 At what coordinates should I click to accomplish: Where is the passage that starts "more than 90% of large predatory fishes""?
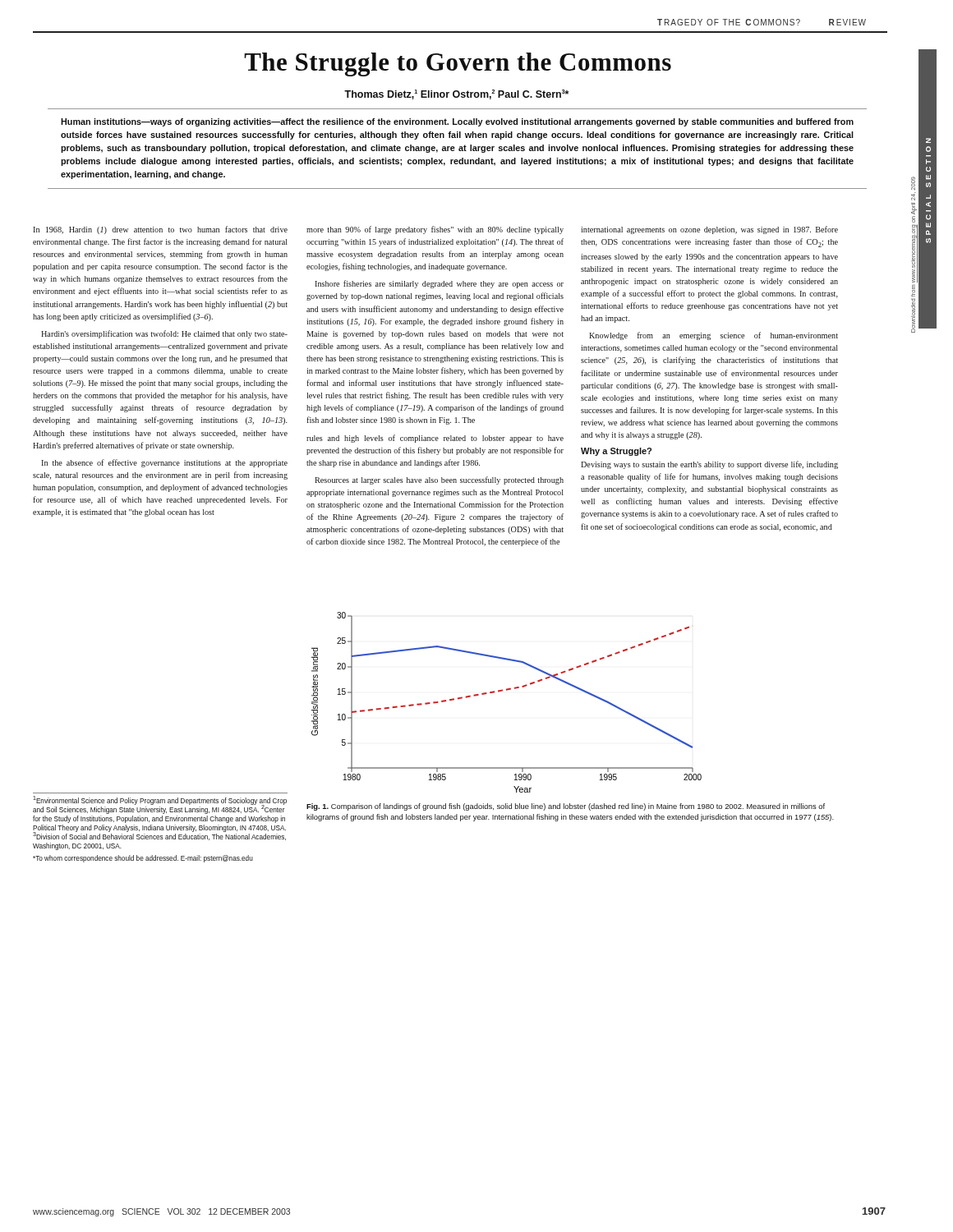[435, 386]
